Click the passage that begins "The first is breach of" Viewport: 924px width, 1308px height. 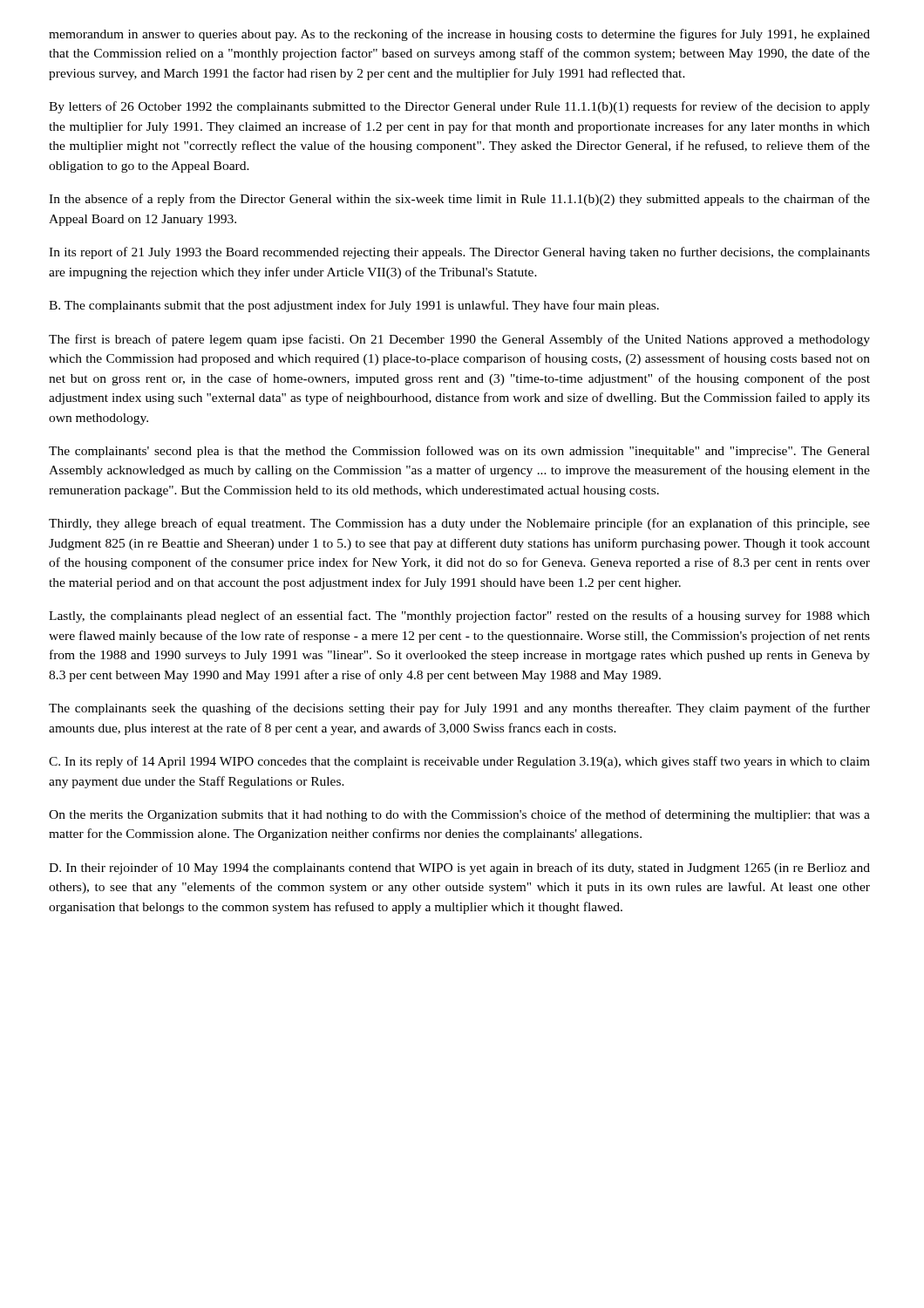pyautogui.click(x=459, y=378)
